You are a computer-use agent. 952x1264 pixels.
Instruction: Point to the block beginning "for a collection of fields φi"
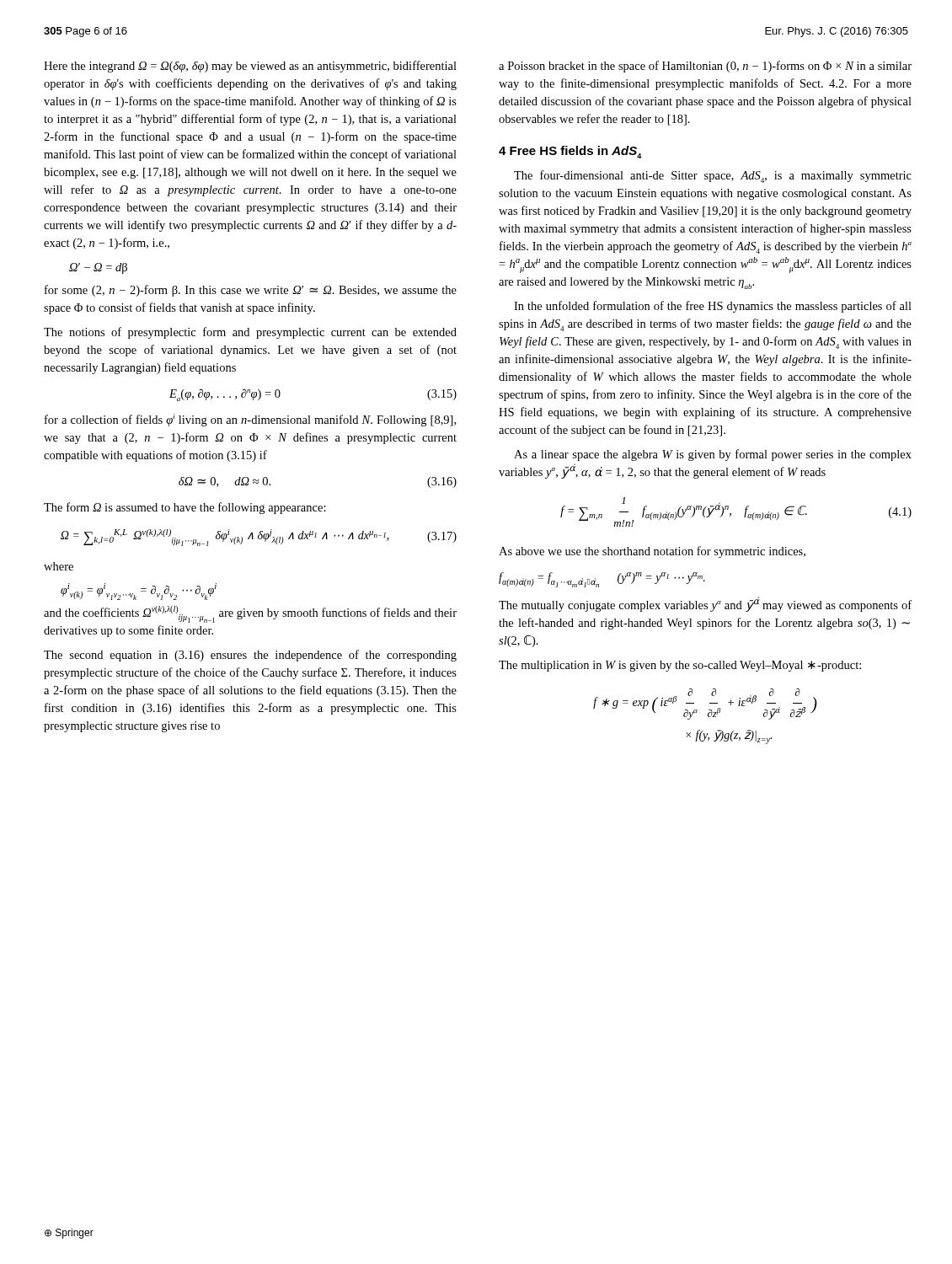(x=250, y=438)
